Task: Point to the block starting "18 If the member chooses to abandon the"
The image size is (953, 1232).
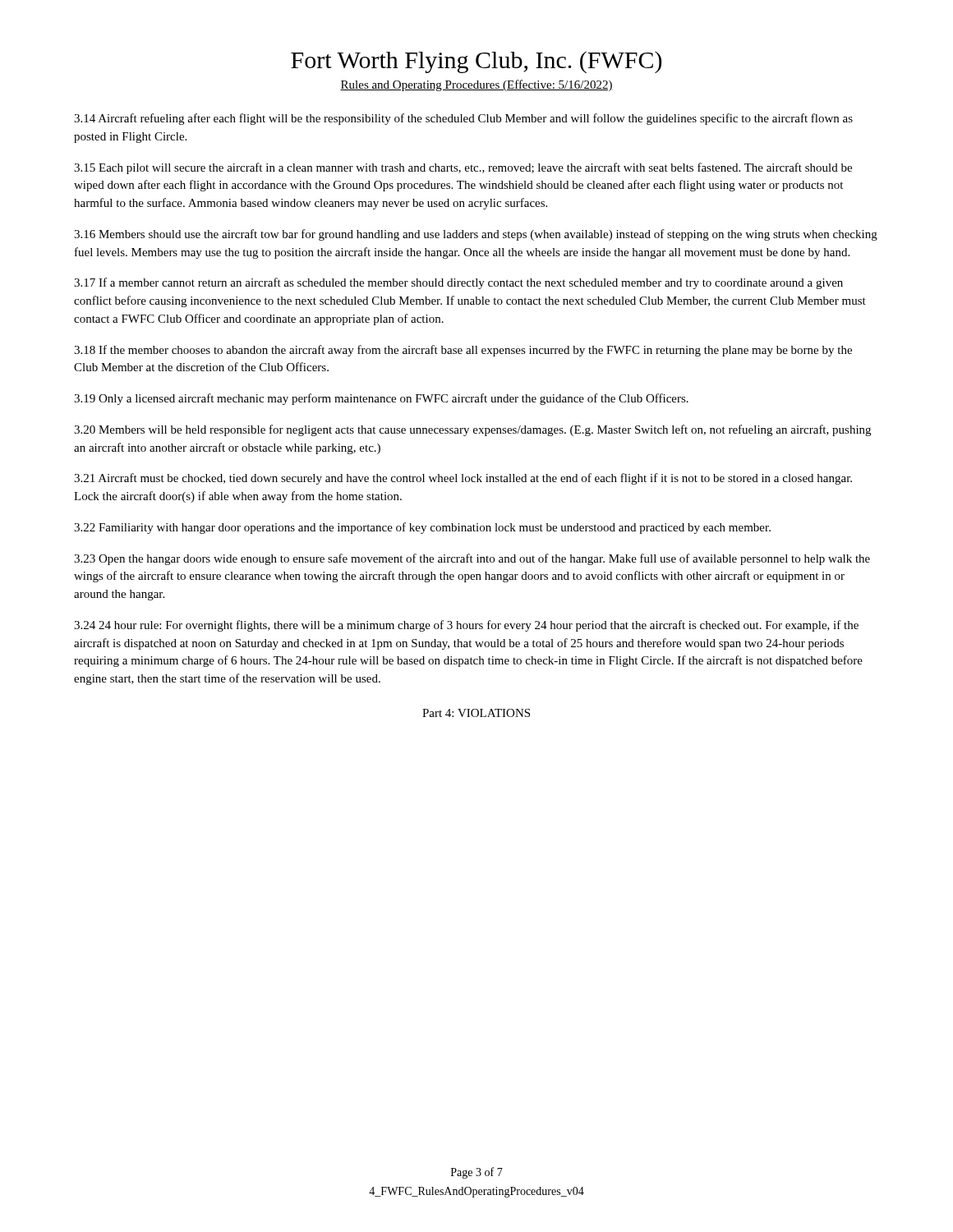Action: coord(463,358)
